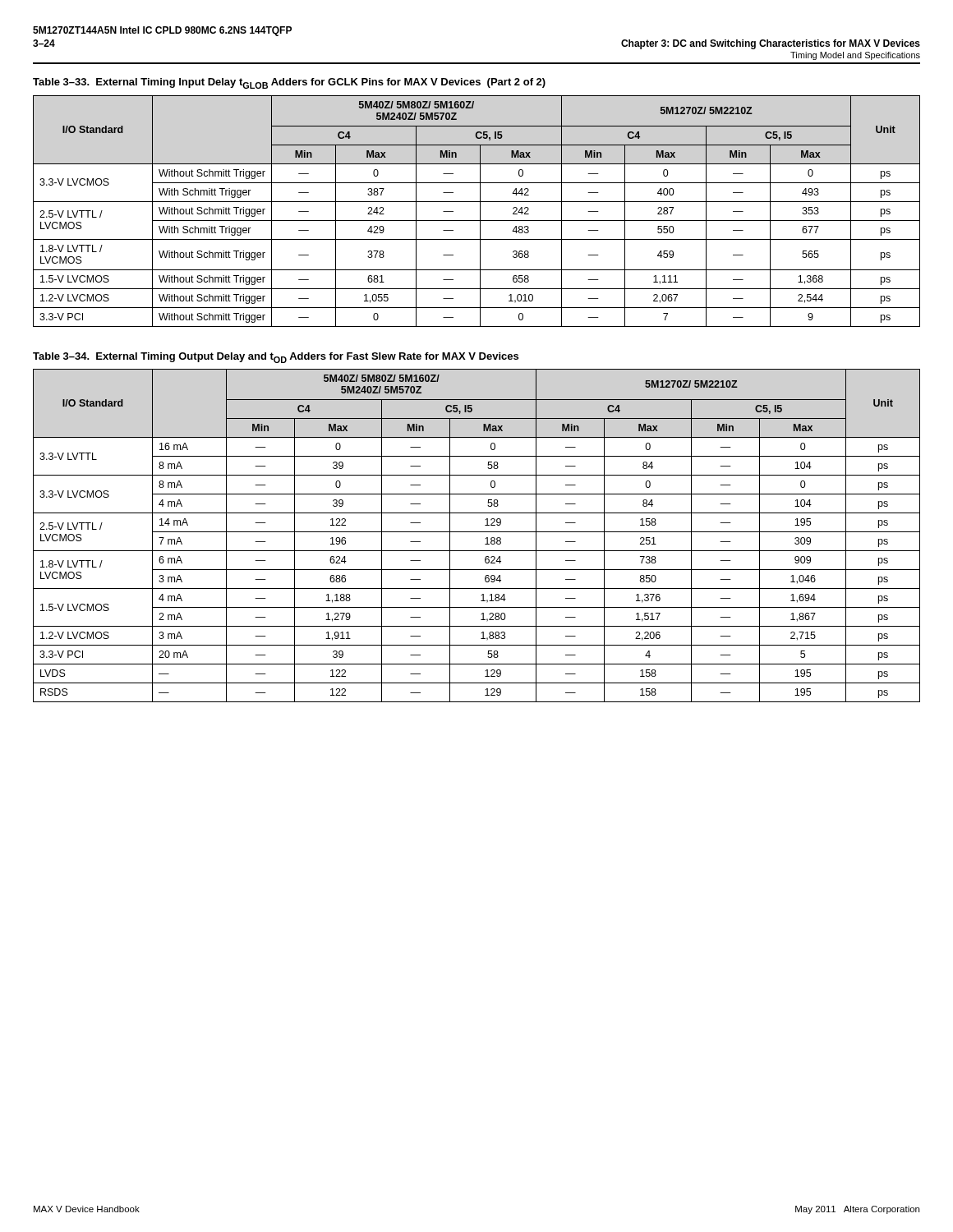Point to the caption beginning "Table 3–33. External Timing Input Delay"
Viewport: 953px width, 1232px height.
coord(289,83)
